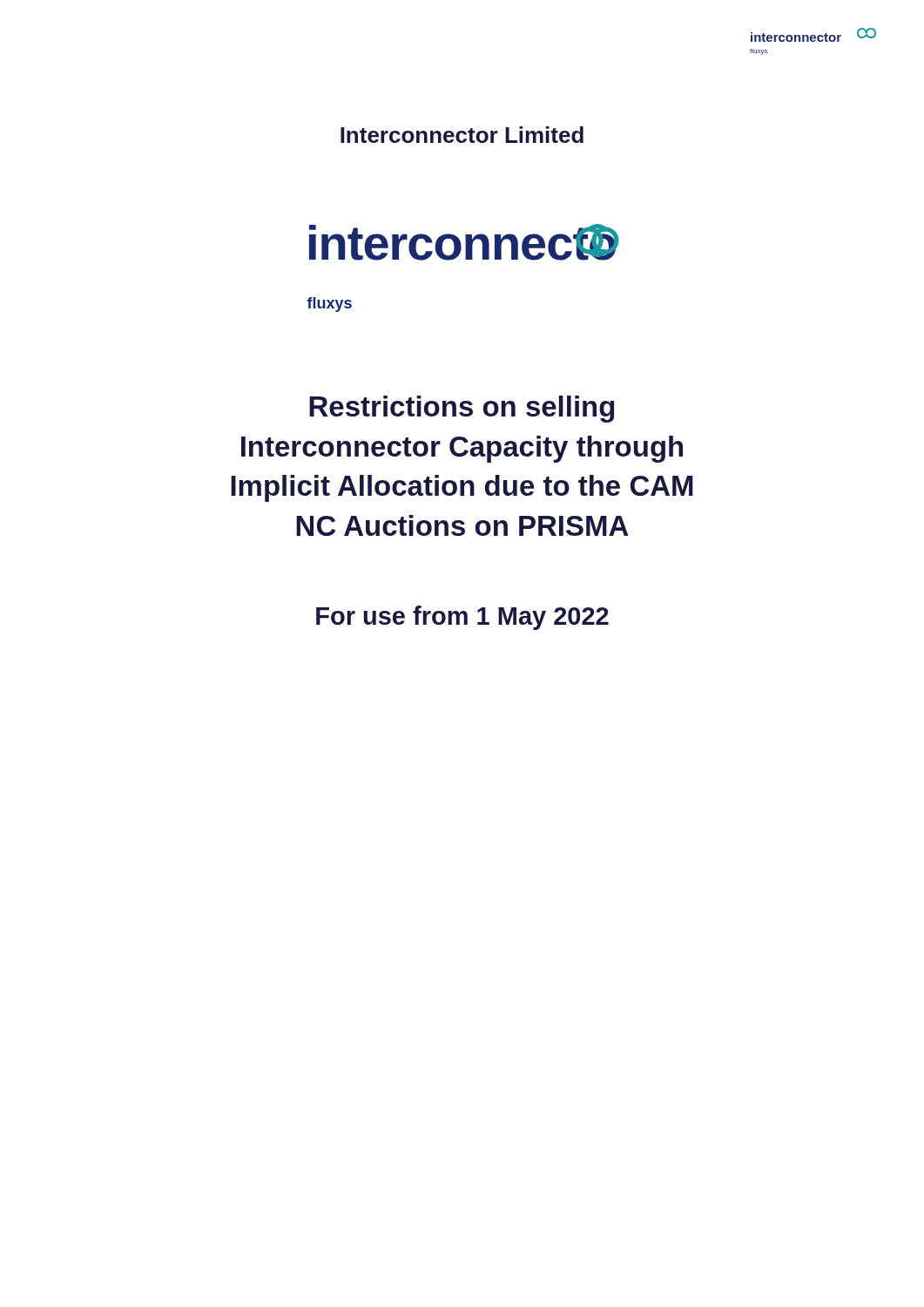The height and width of the screenshot is (1307, 924).
Task: Navigate to the region starting "For use from 1 May 2022"
Action: pyautogui.click(x=462, y=616)
